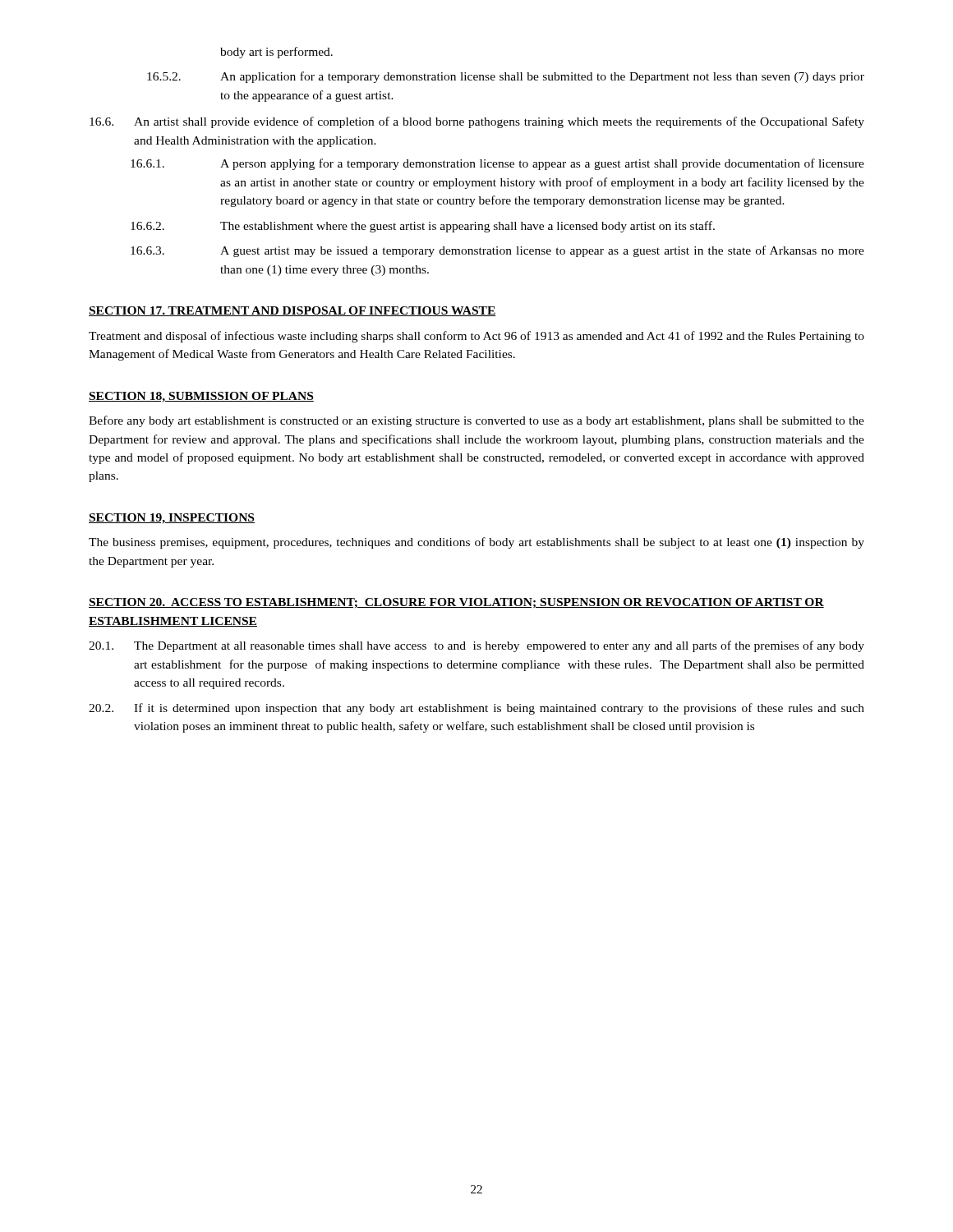Point to the block beginning "16.6.1. A person applying for a"
Image resolution: width=953 pixels, height=1232 pixels.
[x=497, y=182]
